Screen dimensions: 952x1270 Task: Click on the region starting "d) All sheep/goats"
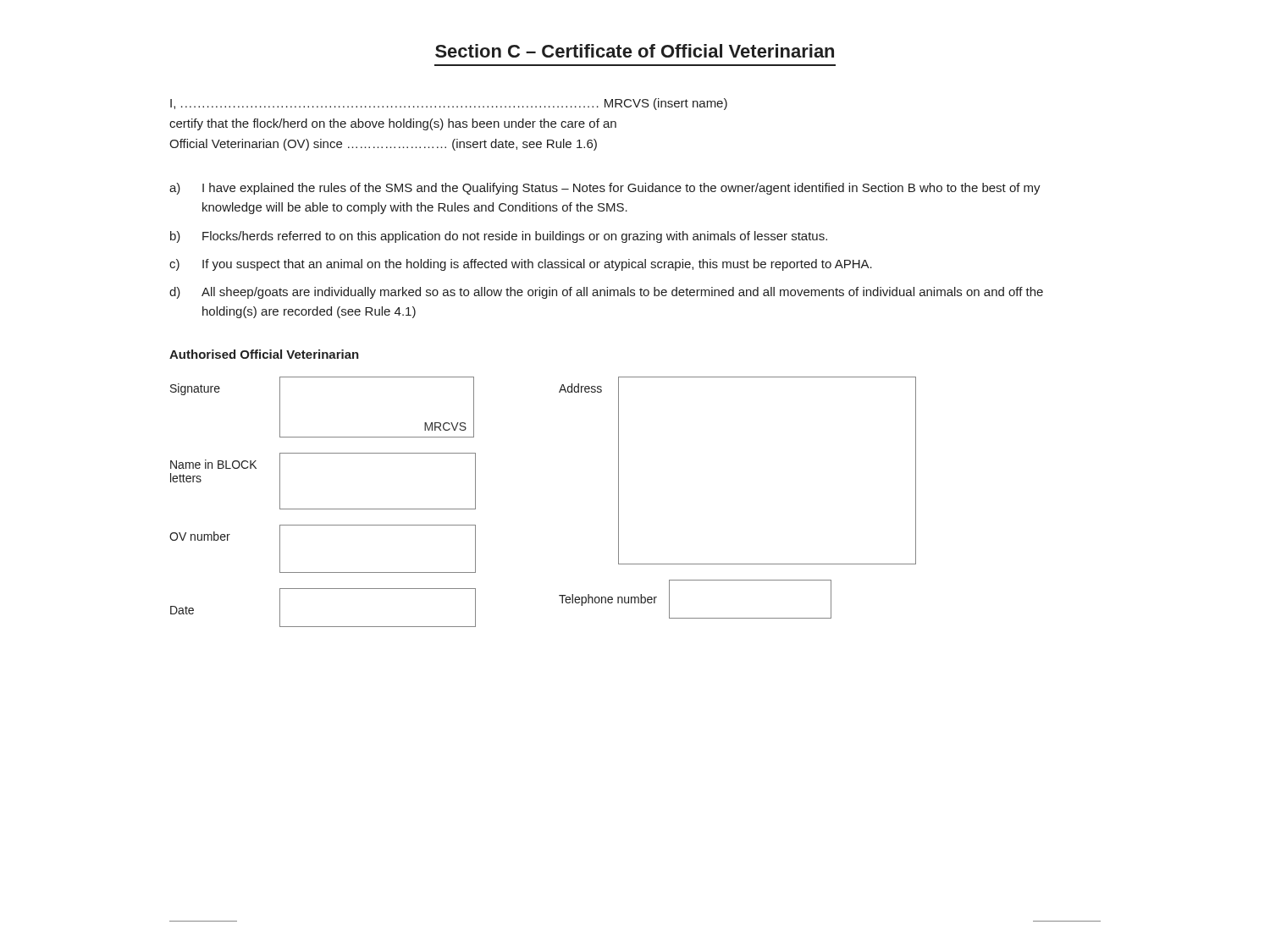point(635,301)
